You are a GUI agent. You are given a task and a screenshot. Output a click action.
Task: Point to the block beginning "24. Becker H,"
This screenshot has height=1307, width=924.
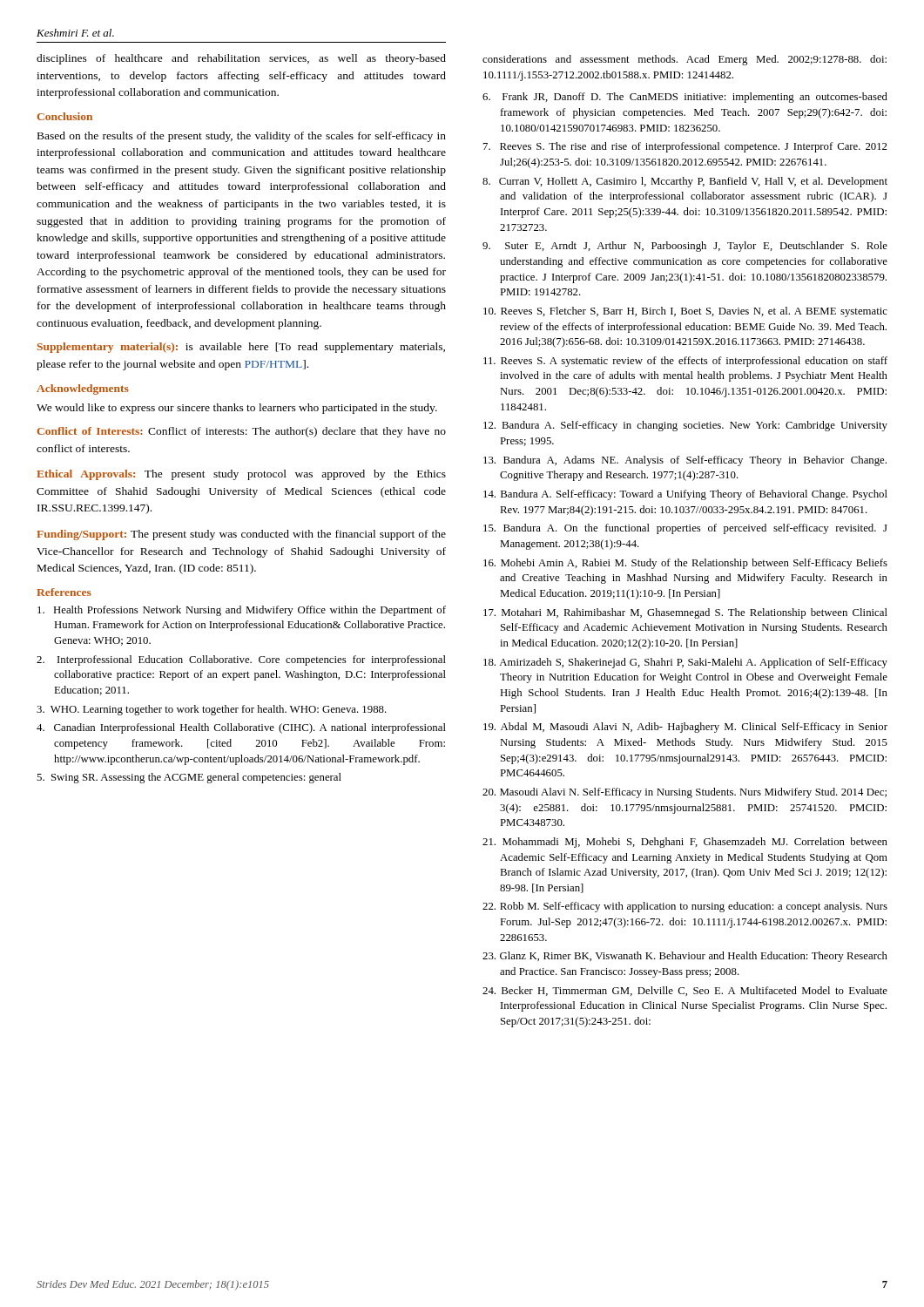(x=685, y=1006)
